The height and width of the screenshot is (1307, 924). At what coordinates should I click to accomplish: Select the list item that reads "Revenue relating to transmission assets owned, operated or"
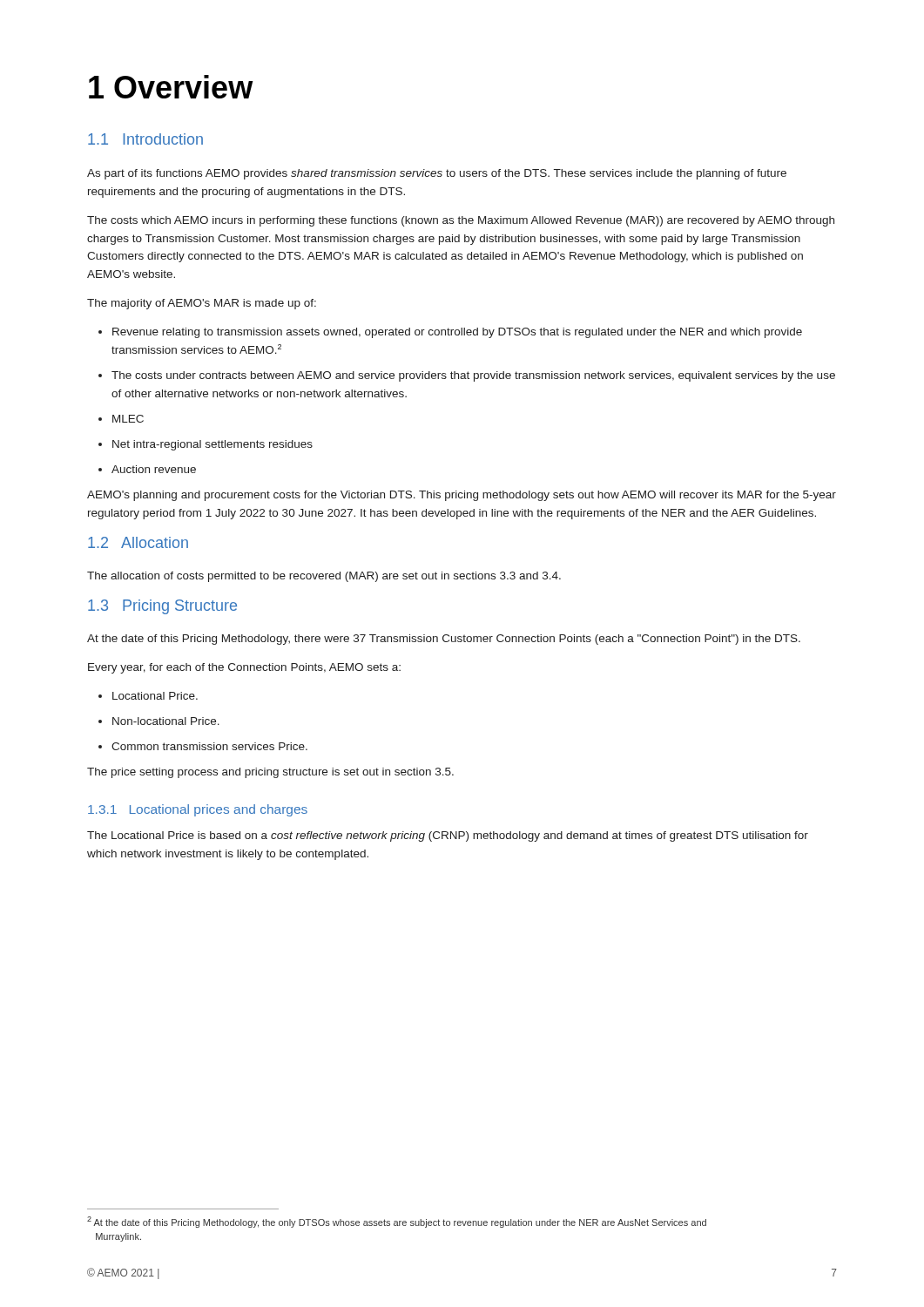pos(462,342)
